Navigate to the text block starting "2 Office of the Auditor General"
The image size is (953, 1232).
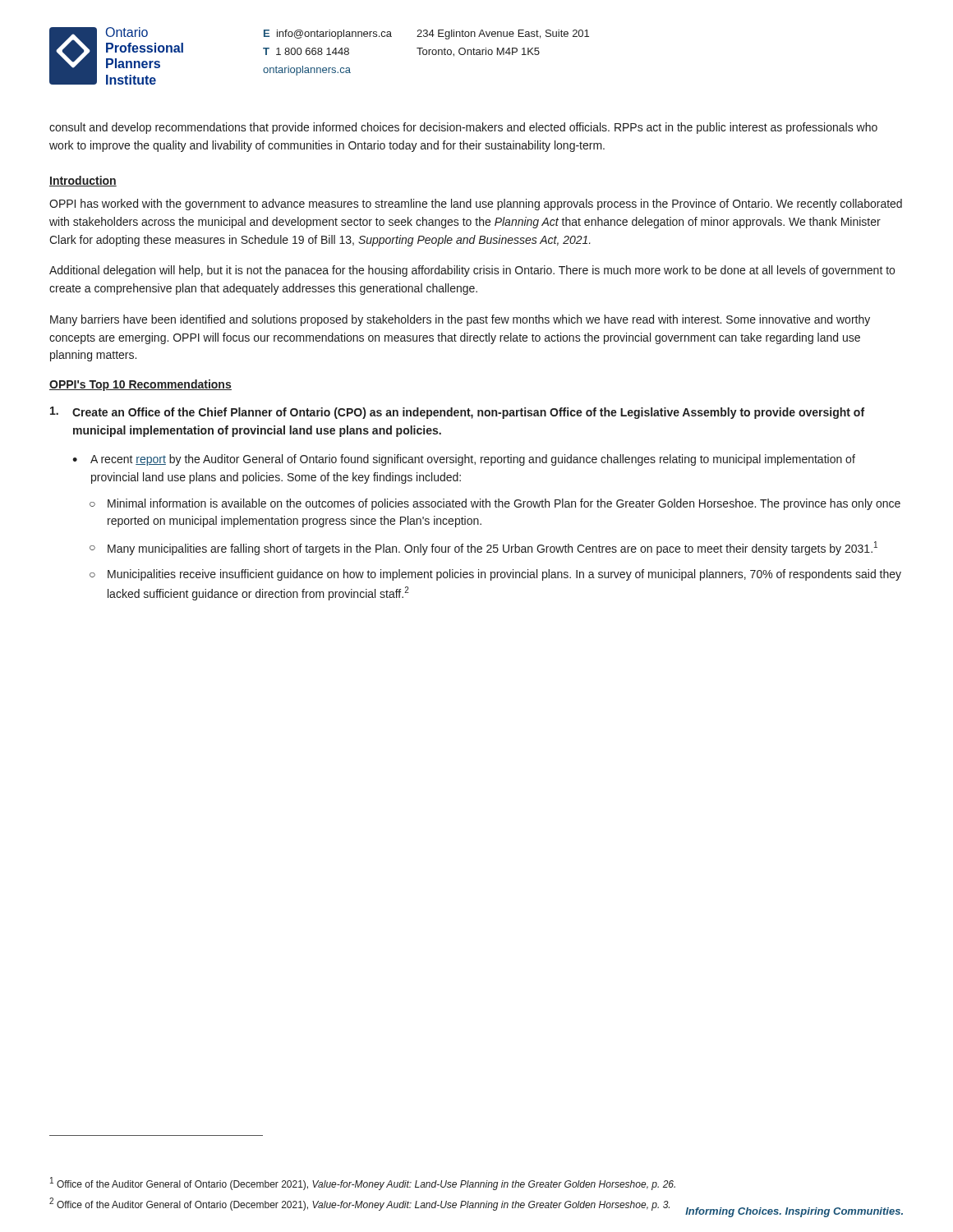point(360,1204)
